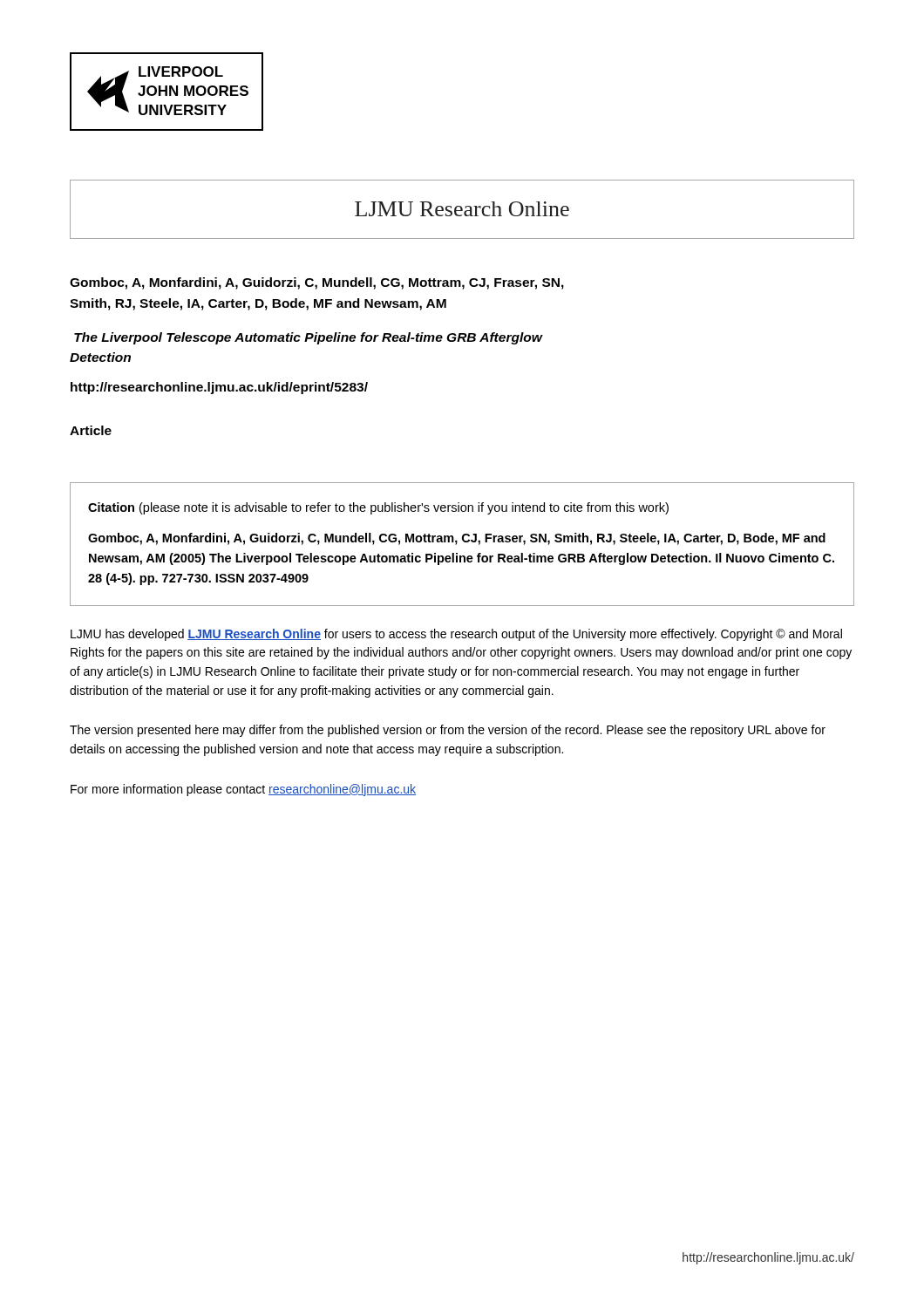Find the passage starting "LJMU has developed LJMU"
This screenshot has height=1308, width=924.
[461, 662]
